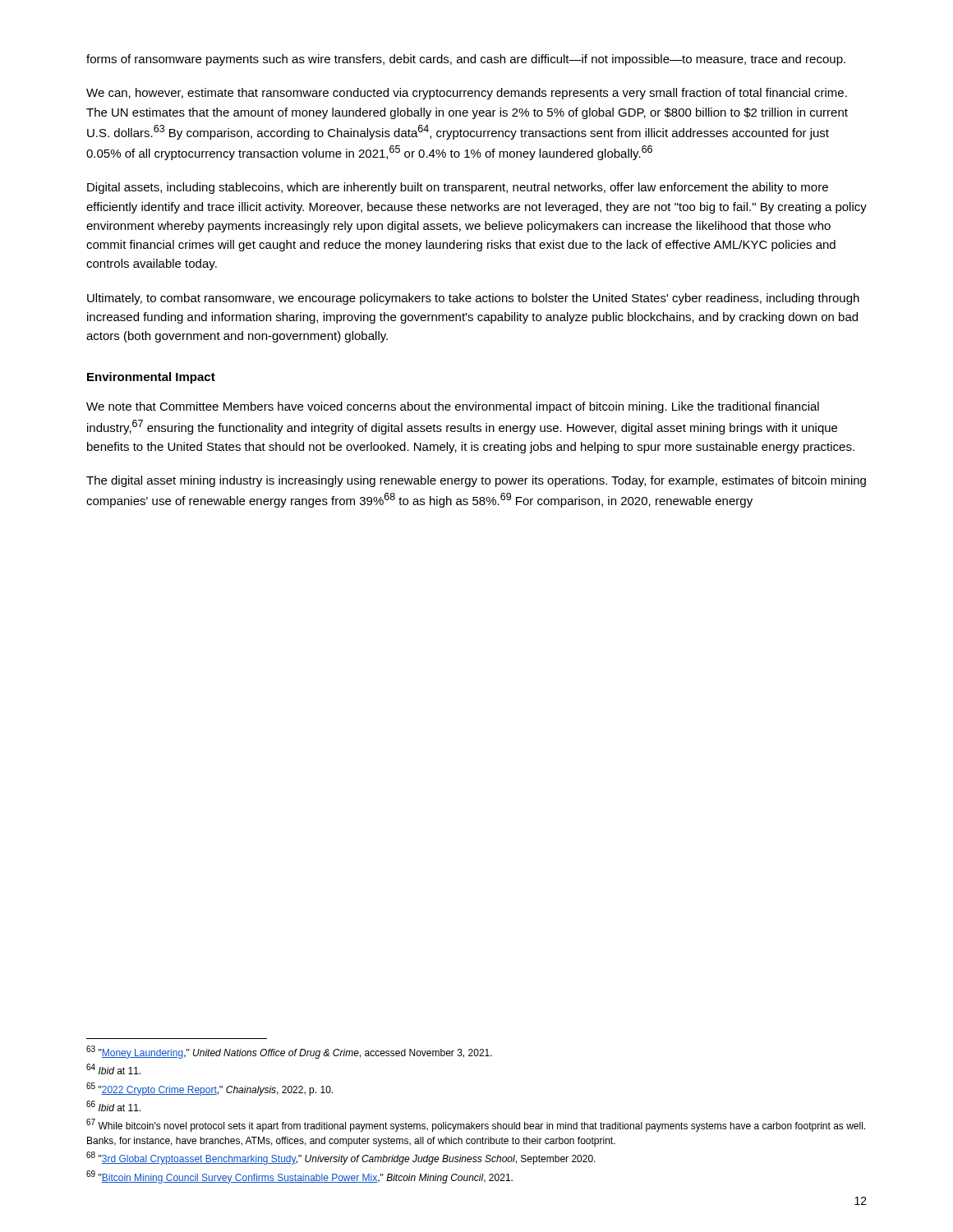Viewport: 953px width, 1232px height.
Task: Find the block on this page that starts "65 "2022 Crypto"
Action: point(210,1088)
